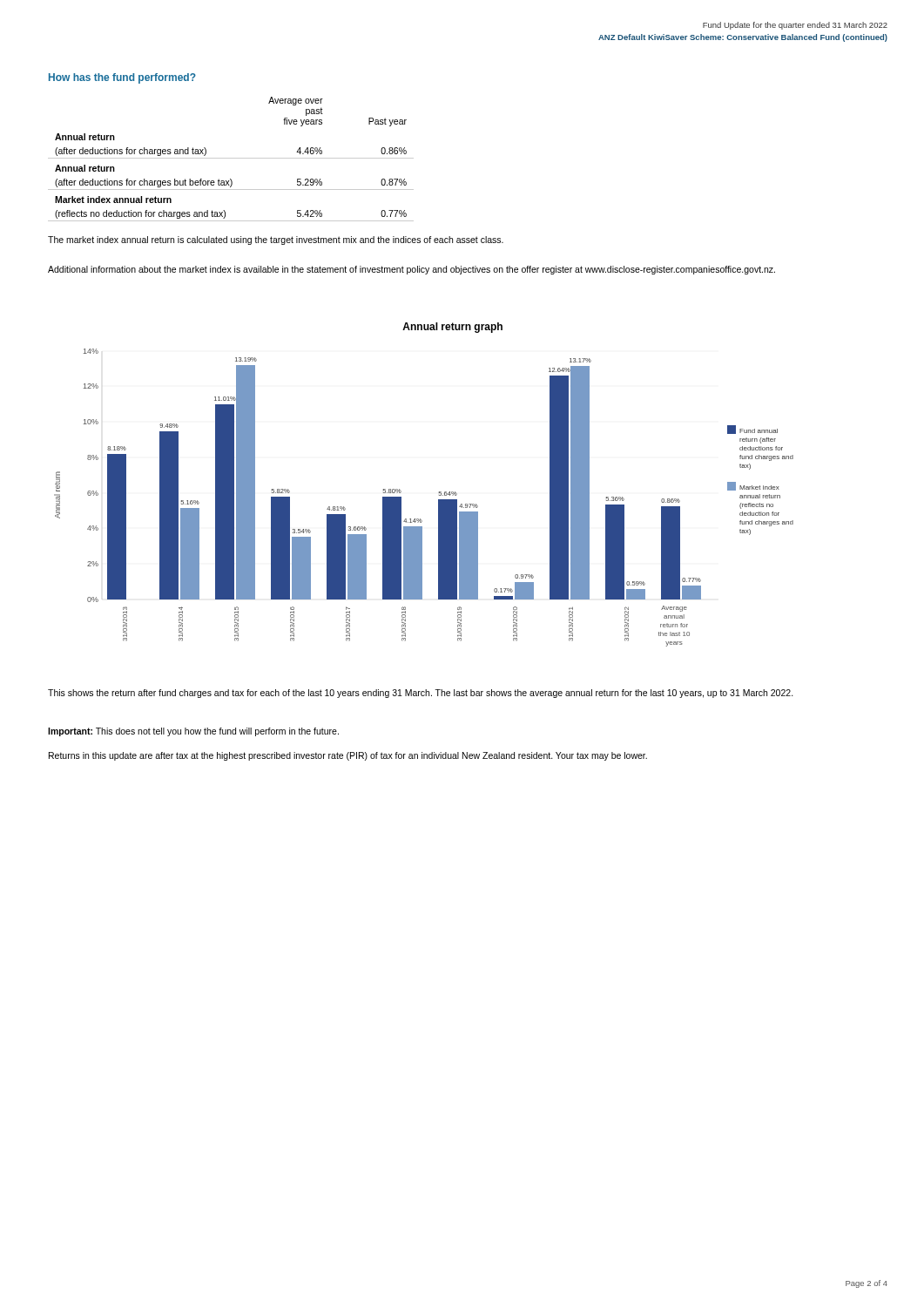Locate the grouped bar chart
924x1307 pixels.
click(457, 504)
